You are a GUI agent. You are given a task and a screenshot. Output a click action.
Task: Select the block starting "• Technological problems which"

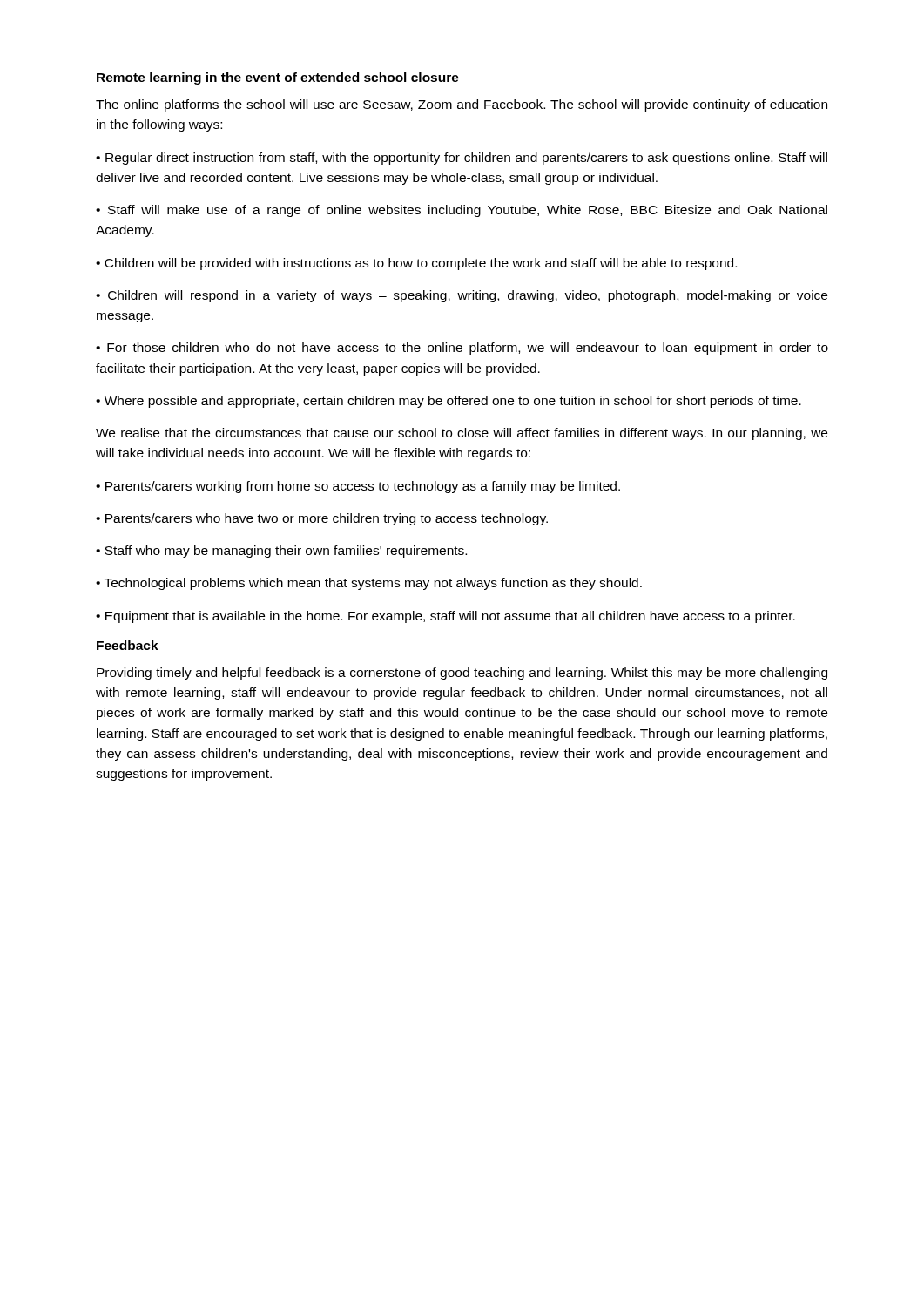click(369, 583)
